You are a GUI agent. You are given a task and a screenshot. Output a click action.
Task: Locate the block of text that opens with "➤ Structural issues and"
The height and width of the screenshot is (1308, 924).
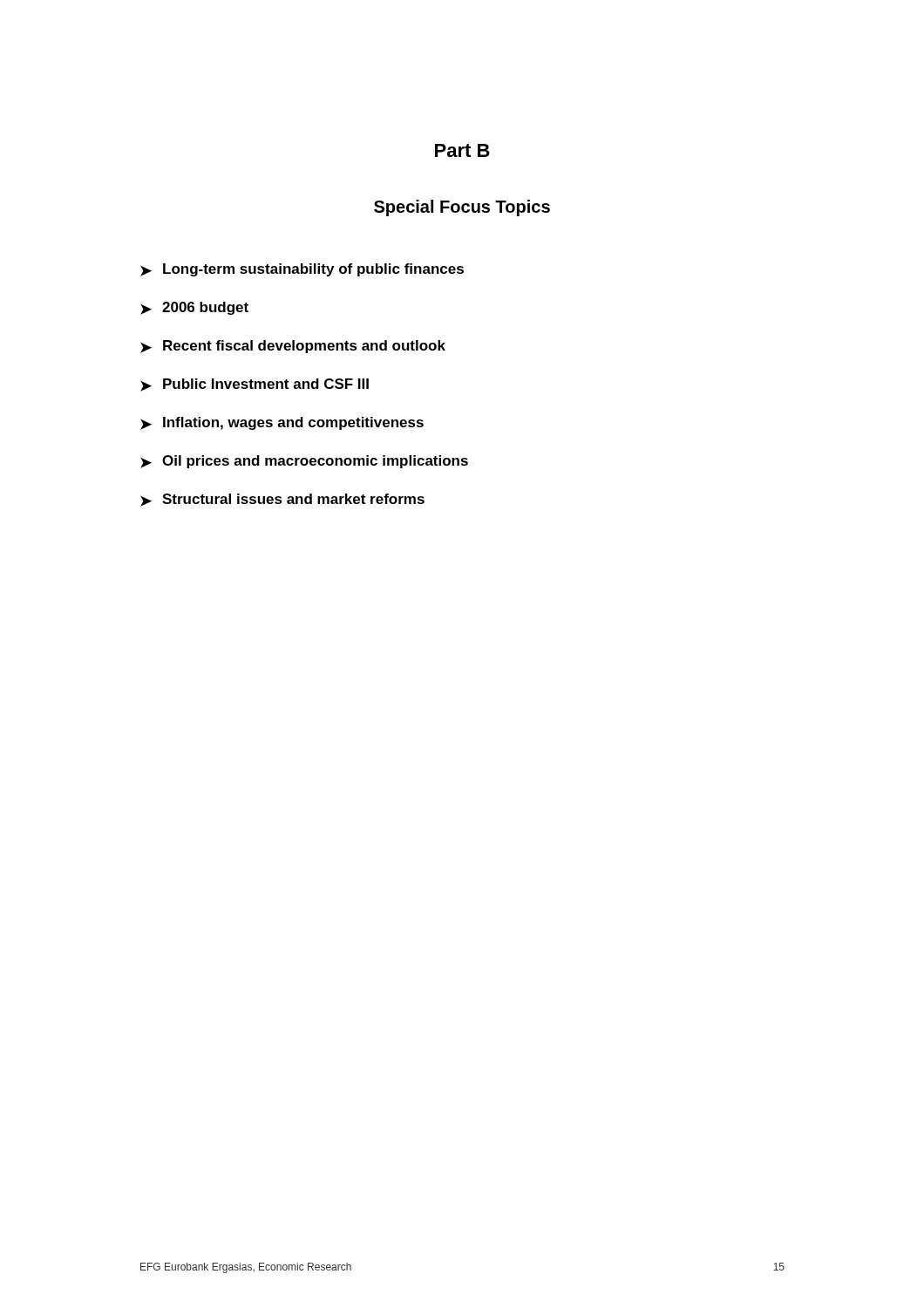click(x=282, y=501)
